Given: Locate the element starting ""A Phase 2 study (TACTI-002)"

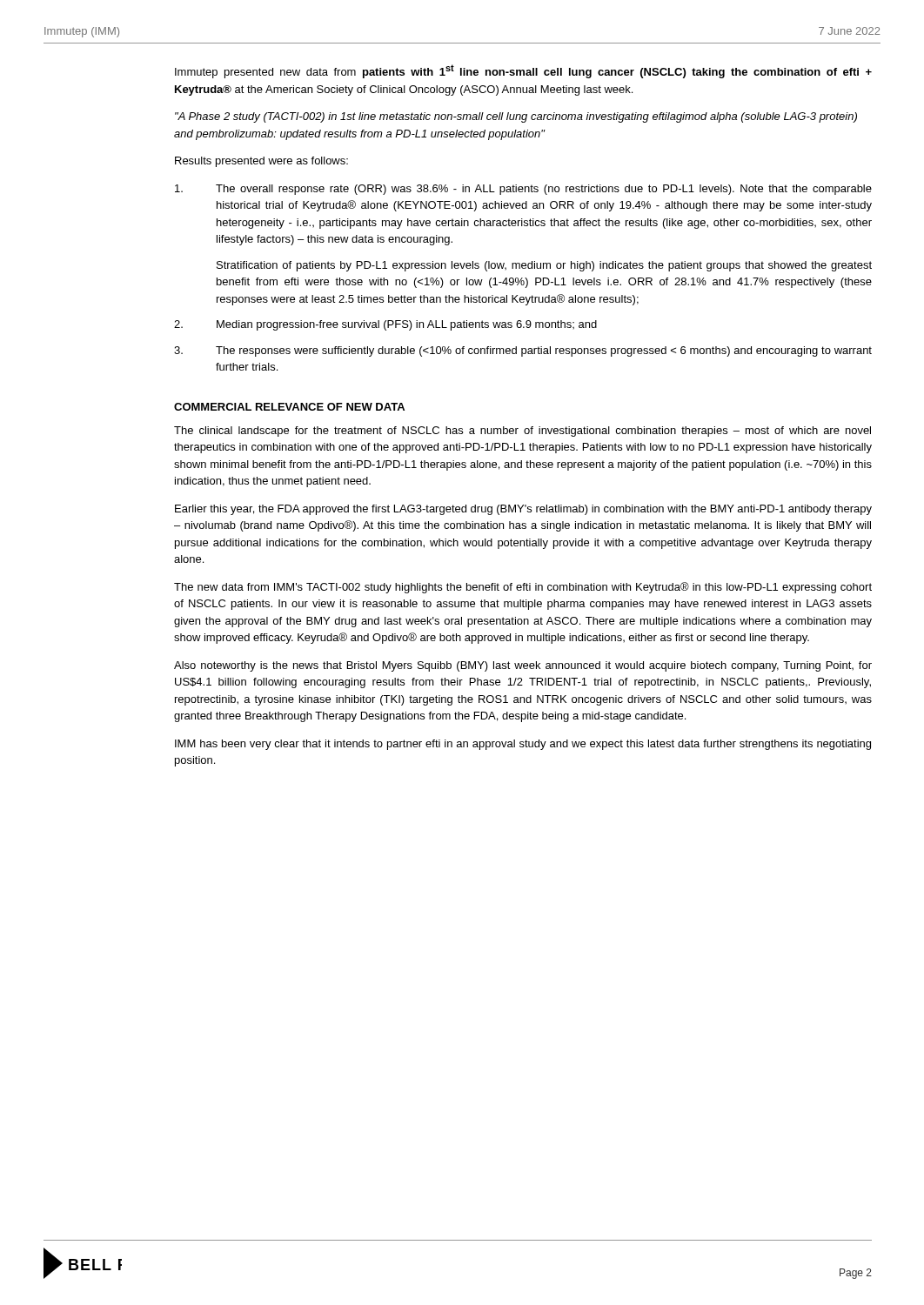Looking at the screenshot, I should (516, 125).
